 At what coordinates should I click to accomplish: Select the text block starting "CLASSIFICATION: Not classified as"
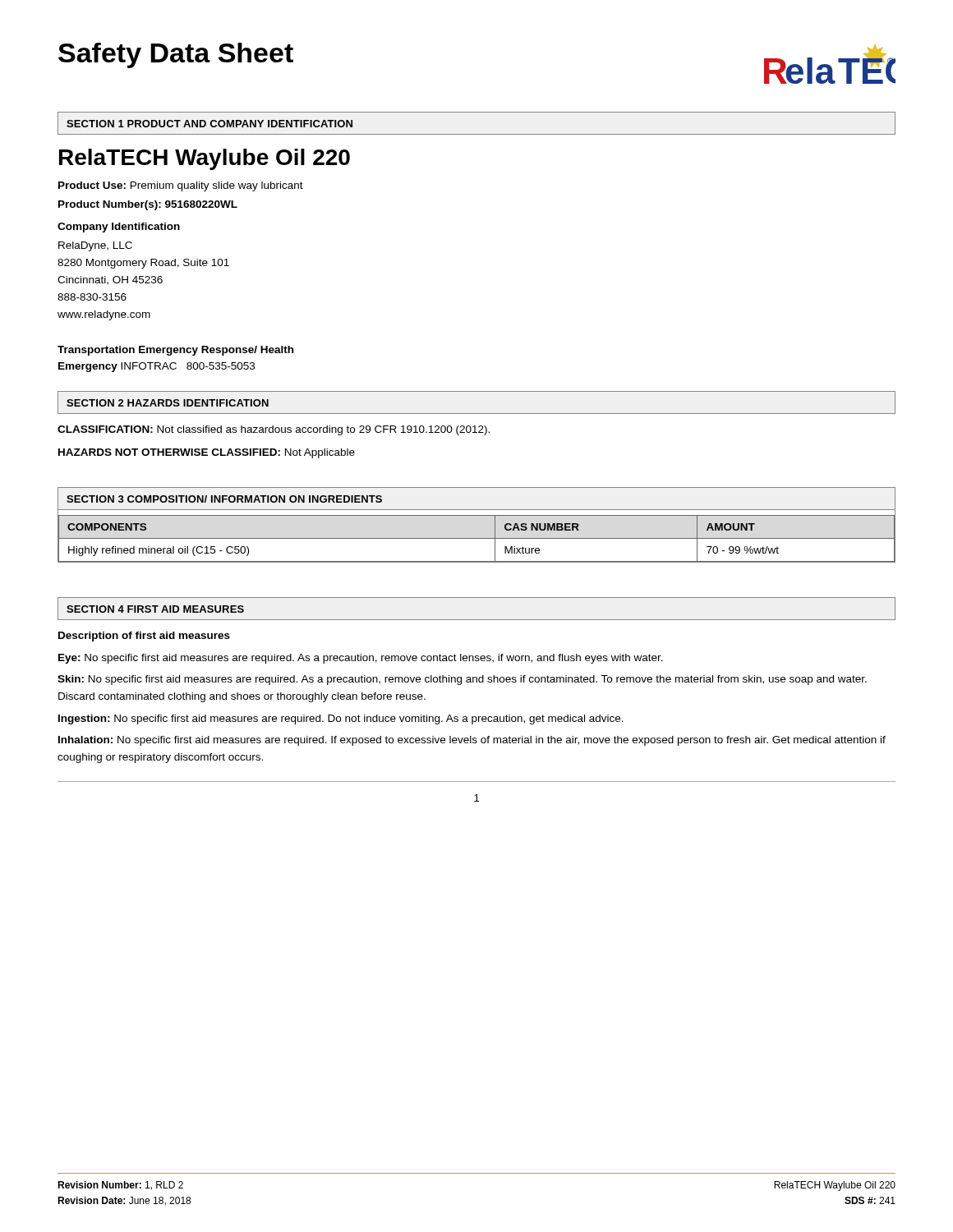[x=476, y=429]
